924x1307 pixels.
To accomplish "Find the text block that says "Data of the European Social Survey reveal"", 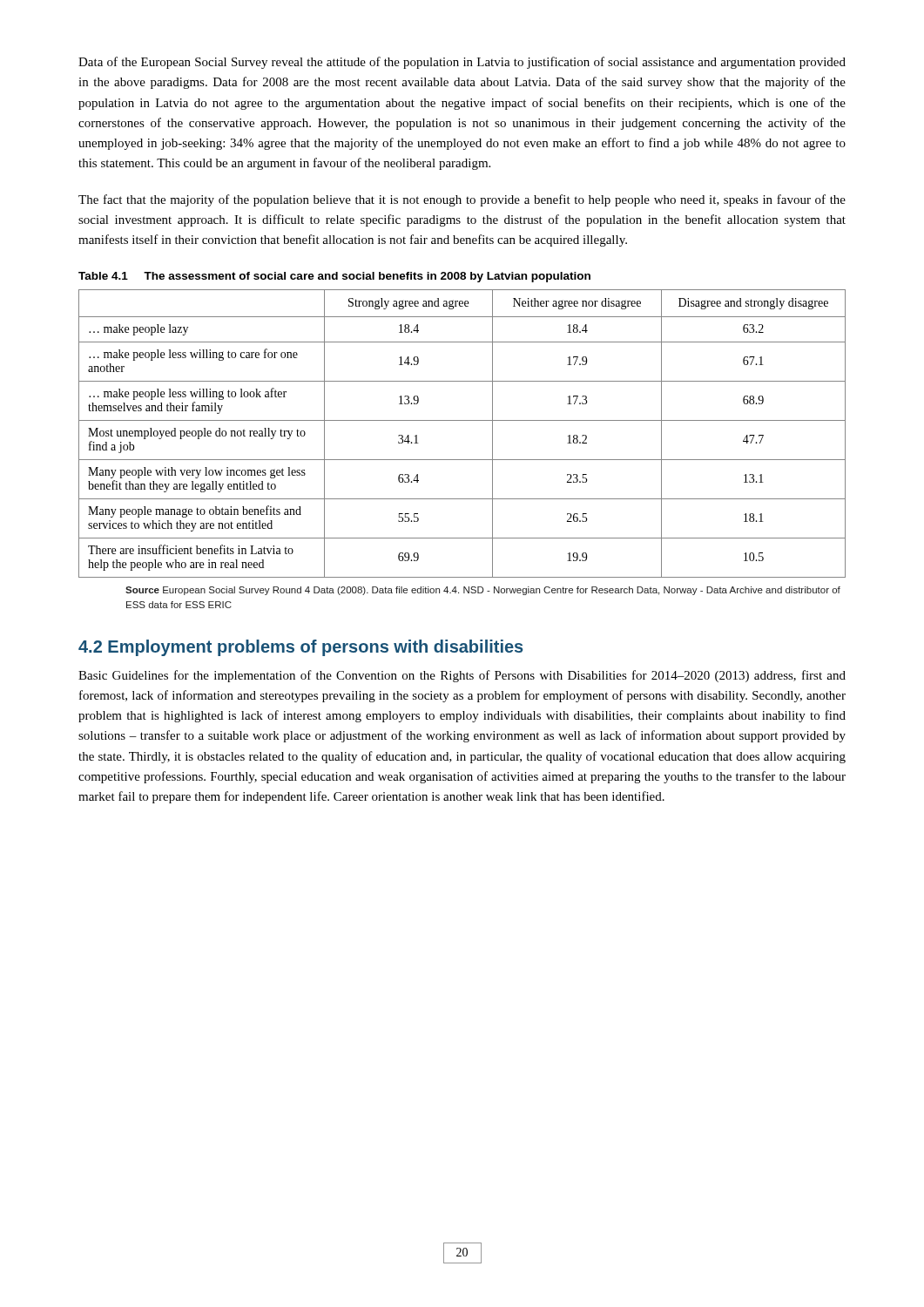I will (462, 113).
